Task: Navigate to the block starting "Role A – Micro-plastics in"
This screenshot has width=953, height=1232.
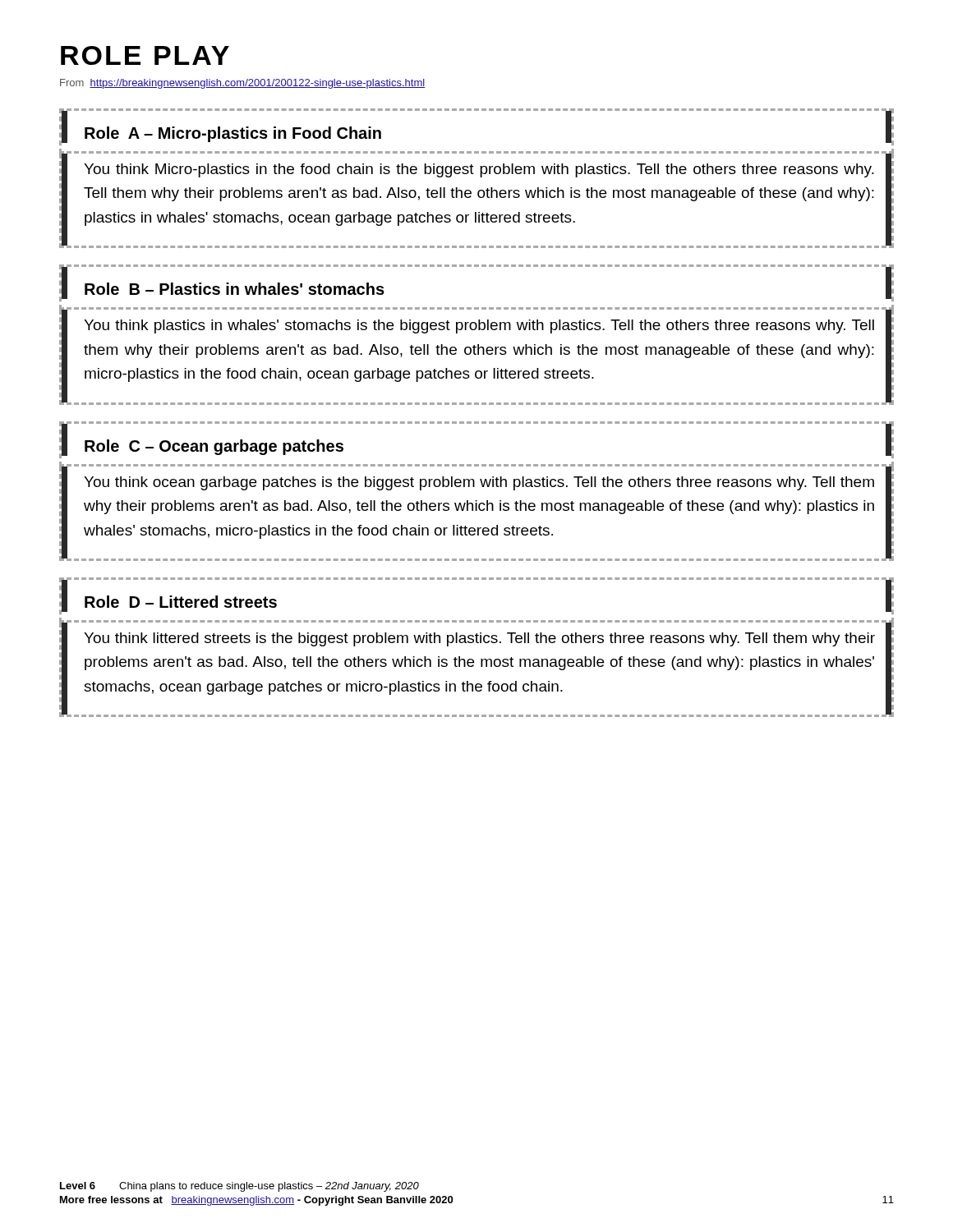Action: [476, 127]
